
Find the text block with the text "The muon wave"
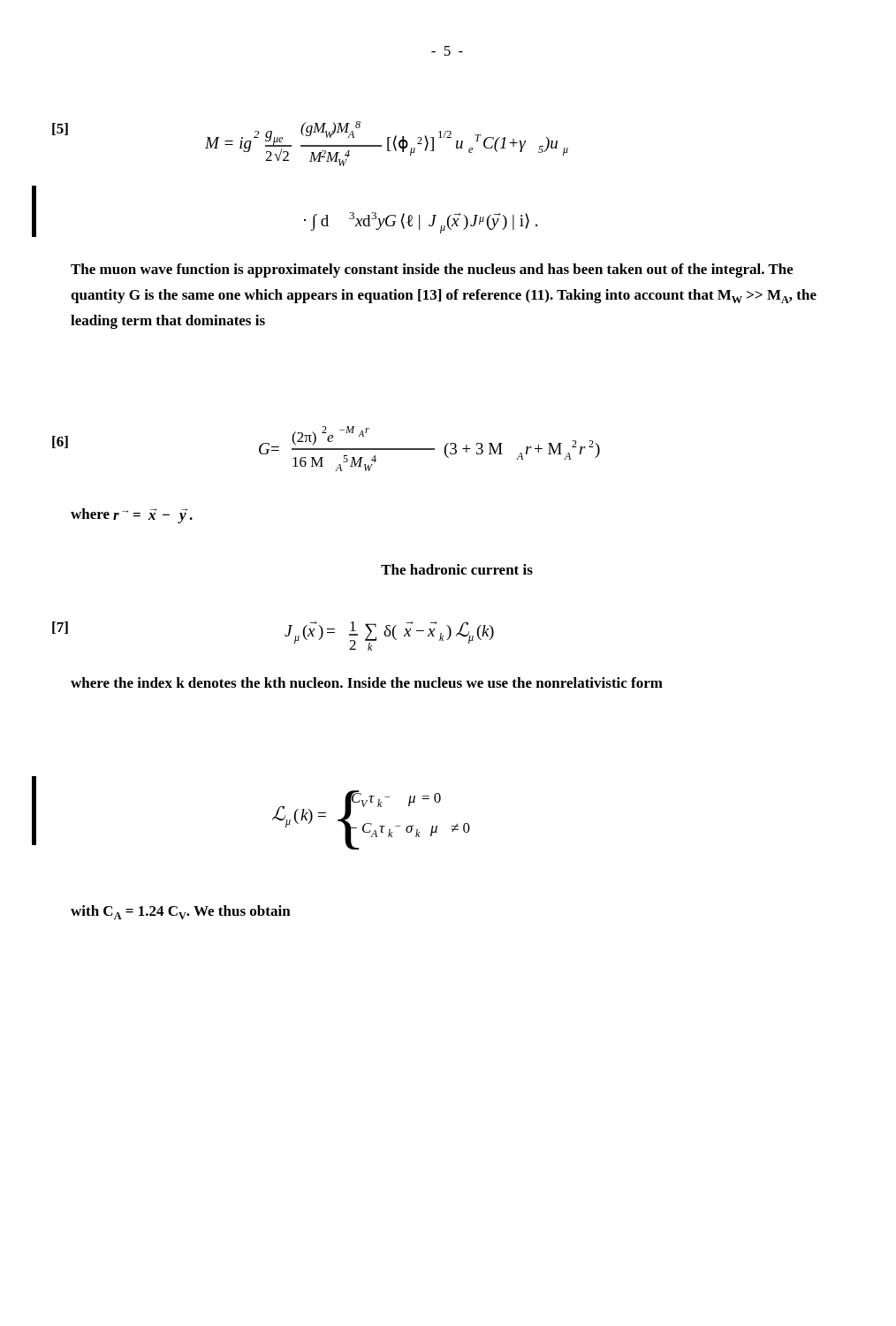click(444, 295)
